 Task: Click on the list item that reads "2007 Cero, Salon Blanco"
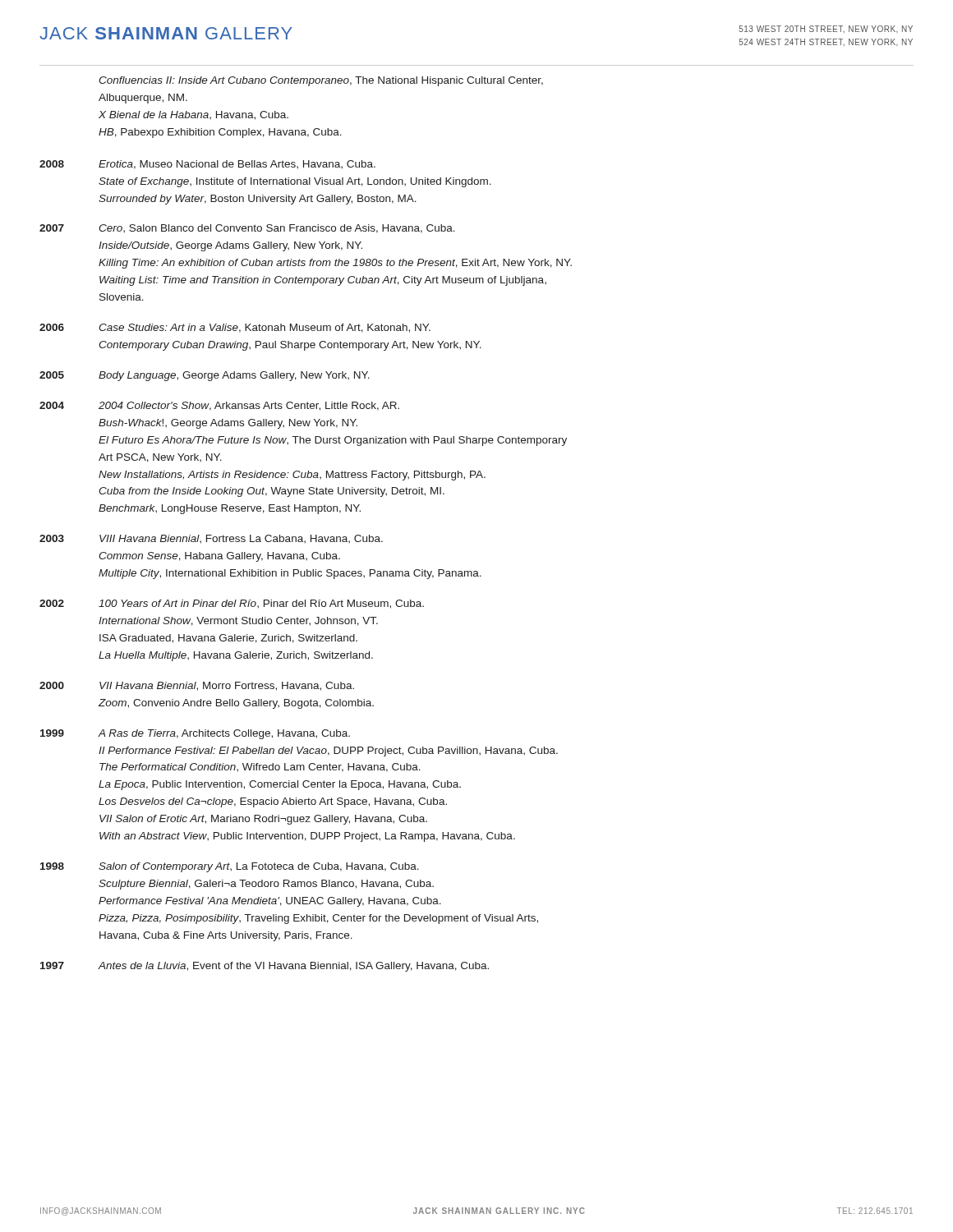pyautogui.click(x=476, y=263)
